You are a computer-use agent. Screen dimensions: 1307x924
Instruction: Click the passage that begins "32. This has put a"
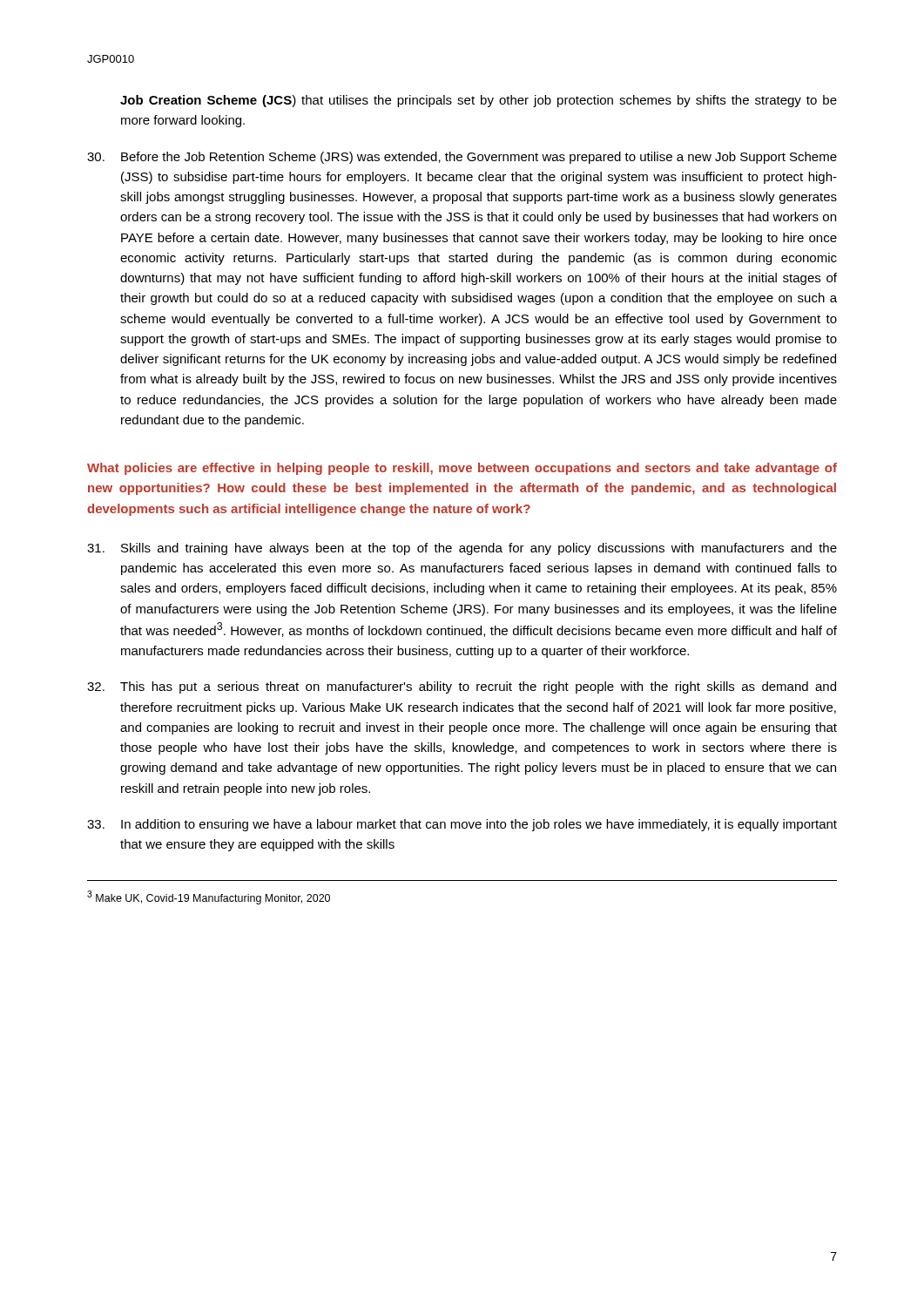(x=462, y=737)
